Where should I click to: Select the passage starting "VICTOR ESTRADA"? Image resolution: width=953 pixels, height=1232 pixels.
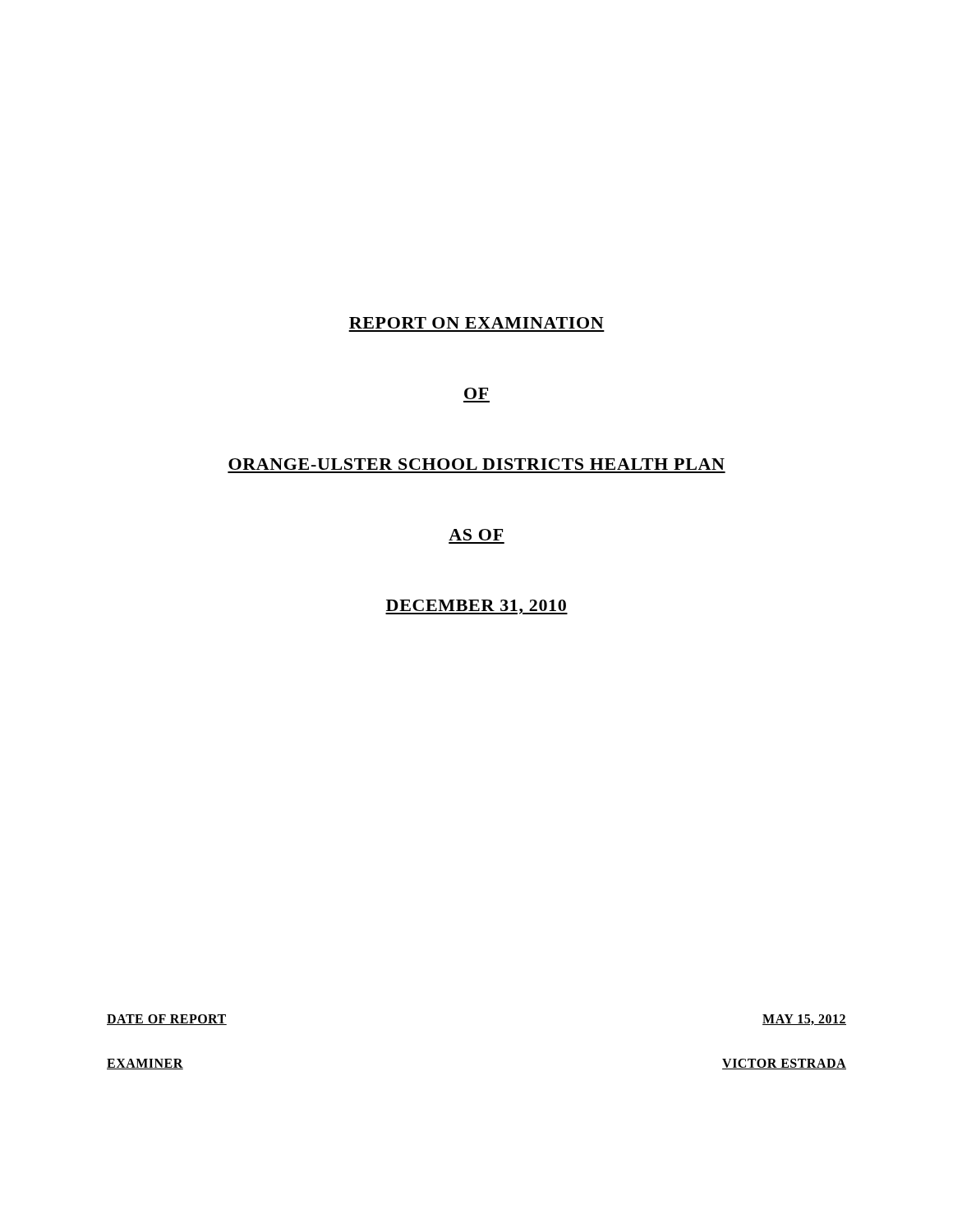[784, 1063]
